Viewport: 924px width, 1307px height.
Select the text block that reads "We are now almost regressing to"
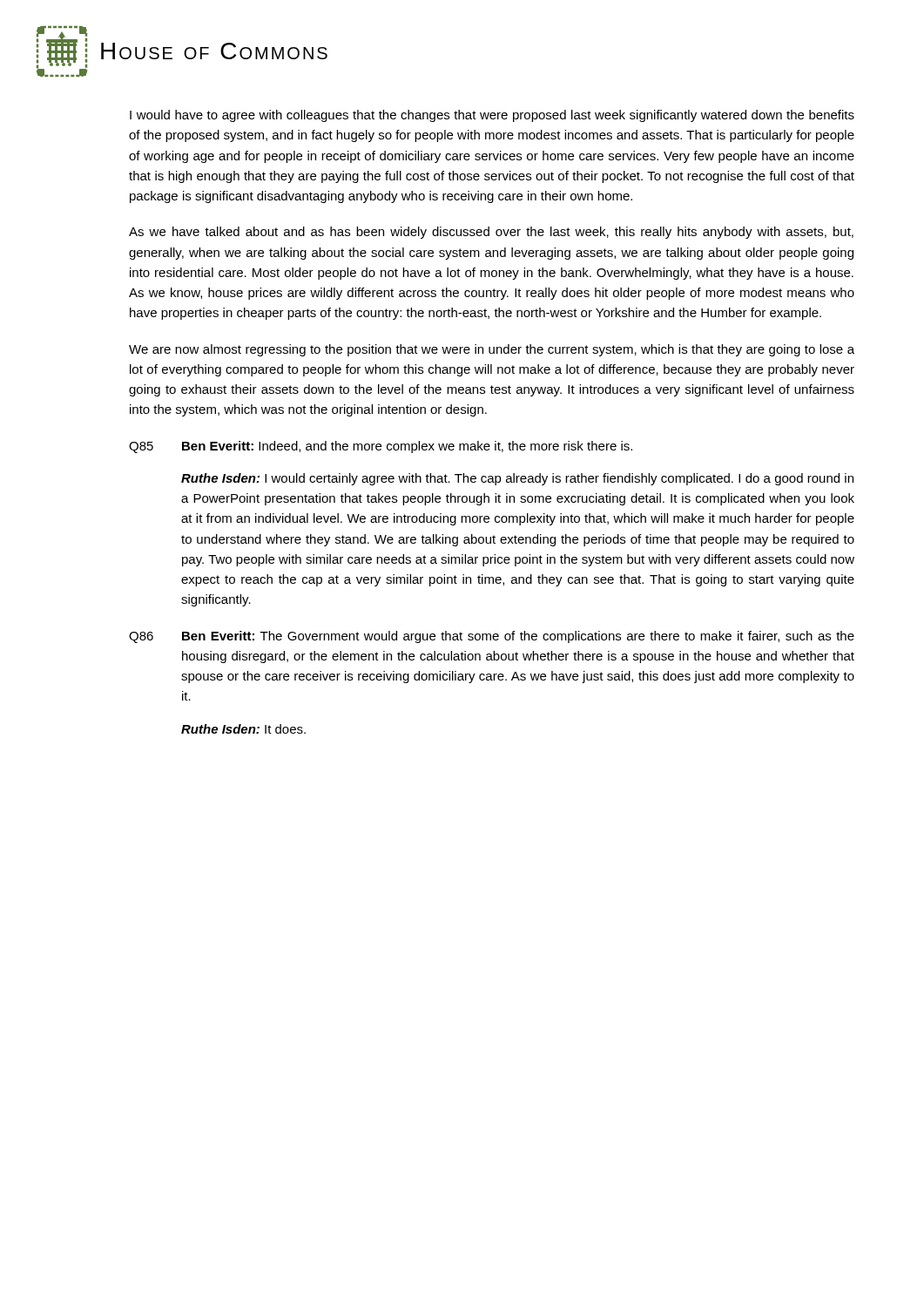pyautogui.click(x=492, y=379)
